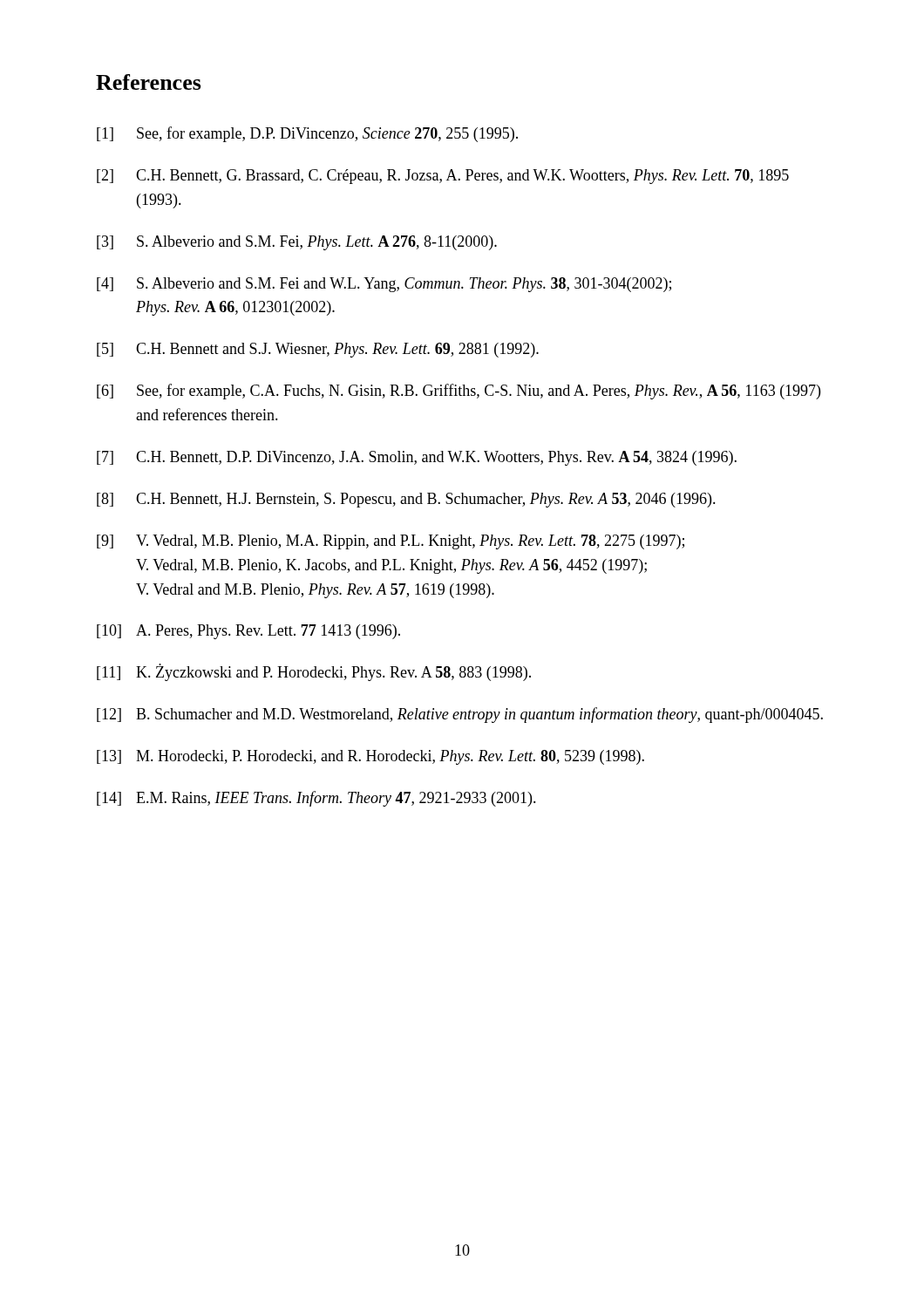Image resolution: width=924 pixels, height=1308 pixels.
Task: Find the block on this page that starts "[2] C.H. Bennett, G. Brassard, C."
Action: (462, 188)
